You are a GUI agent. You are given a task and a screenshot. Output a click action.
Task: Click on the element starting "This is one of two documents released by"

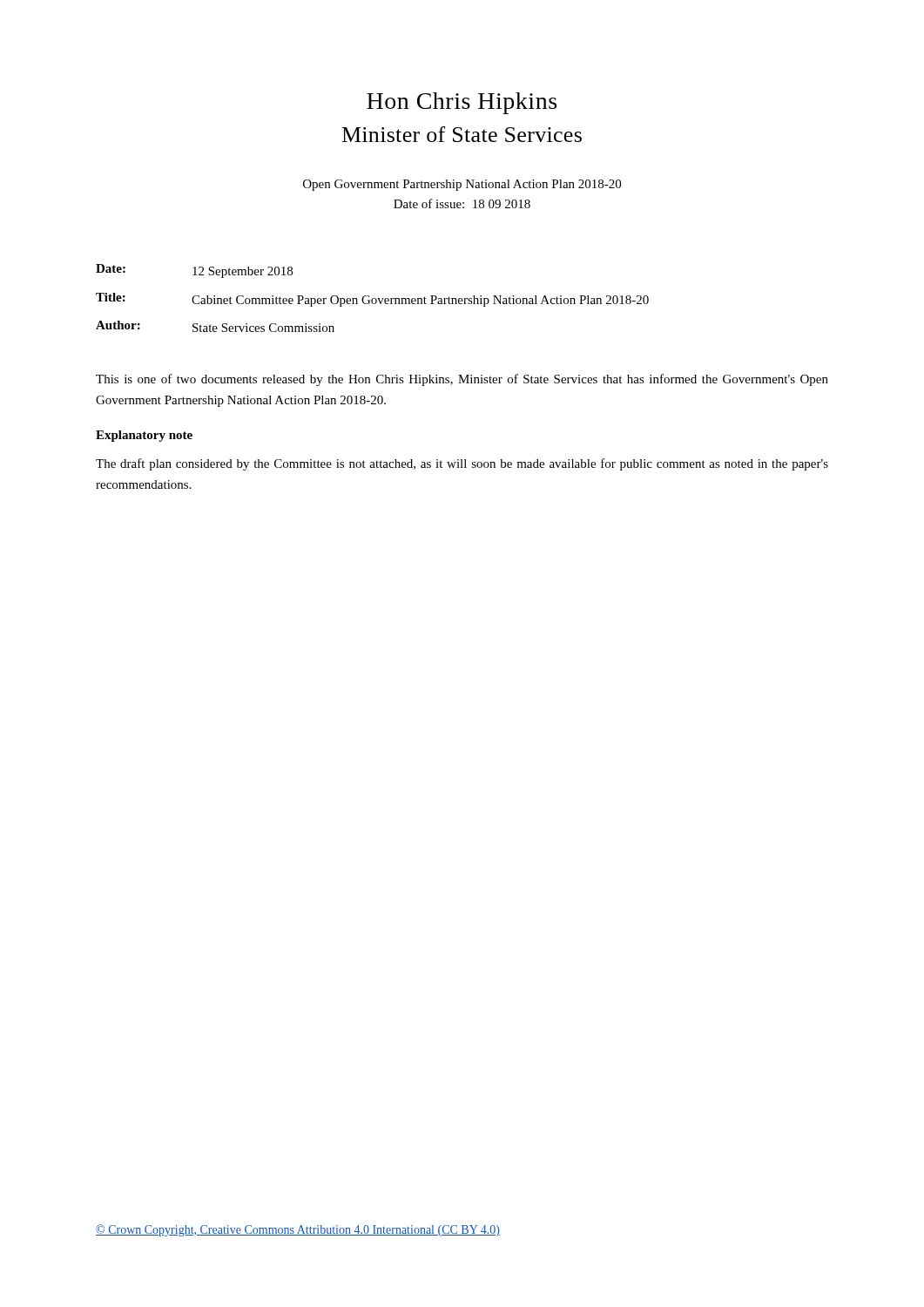(x=462, y=389)
